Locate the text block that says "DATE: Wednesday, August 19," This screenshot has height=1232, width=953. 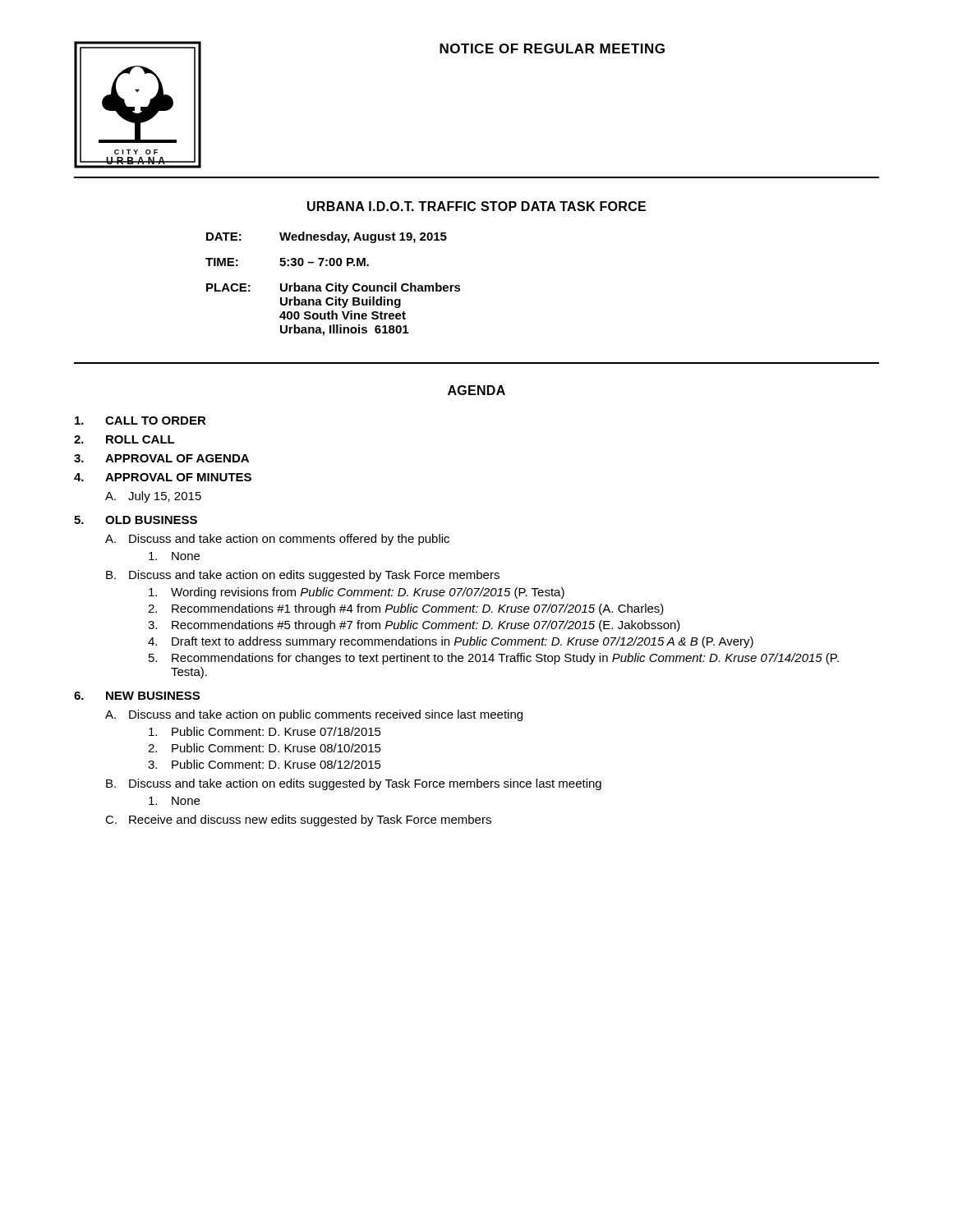327,237
